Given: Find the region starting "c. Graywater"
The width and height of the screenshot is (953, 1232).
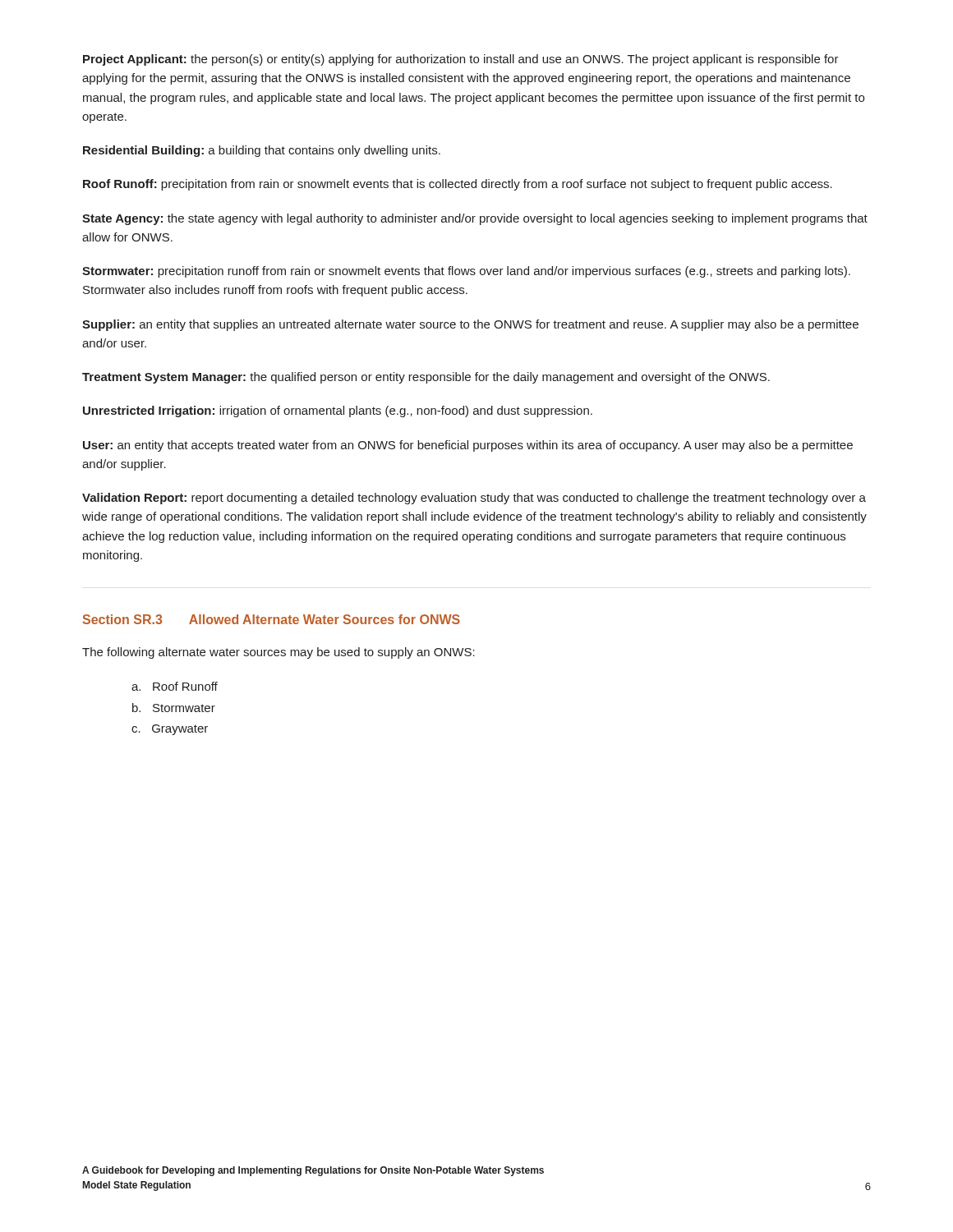Looking at the screenshot, I should click(170, 728).
